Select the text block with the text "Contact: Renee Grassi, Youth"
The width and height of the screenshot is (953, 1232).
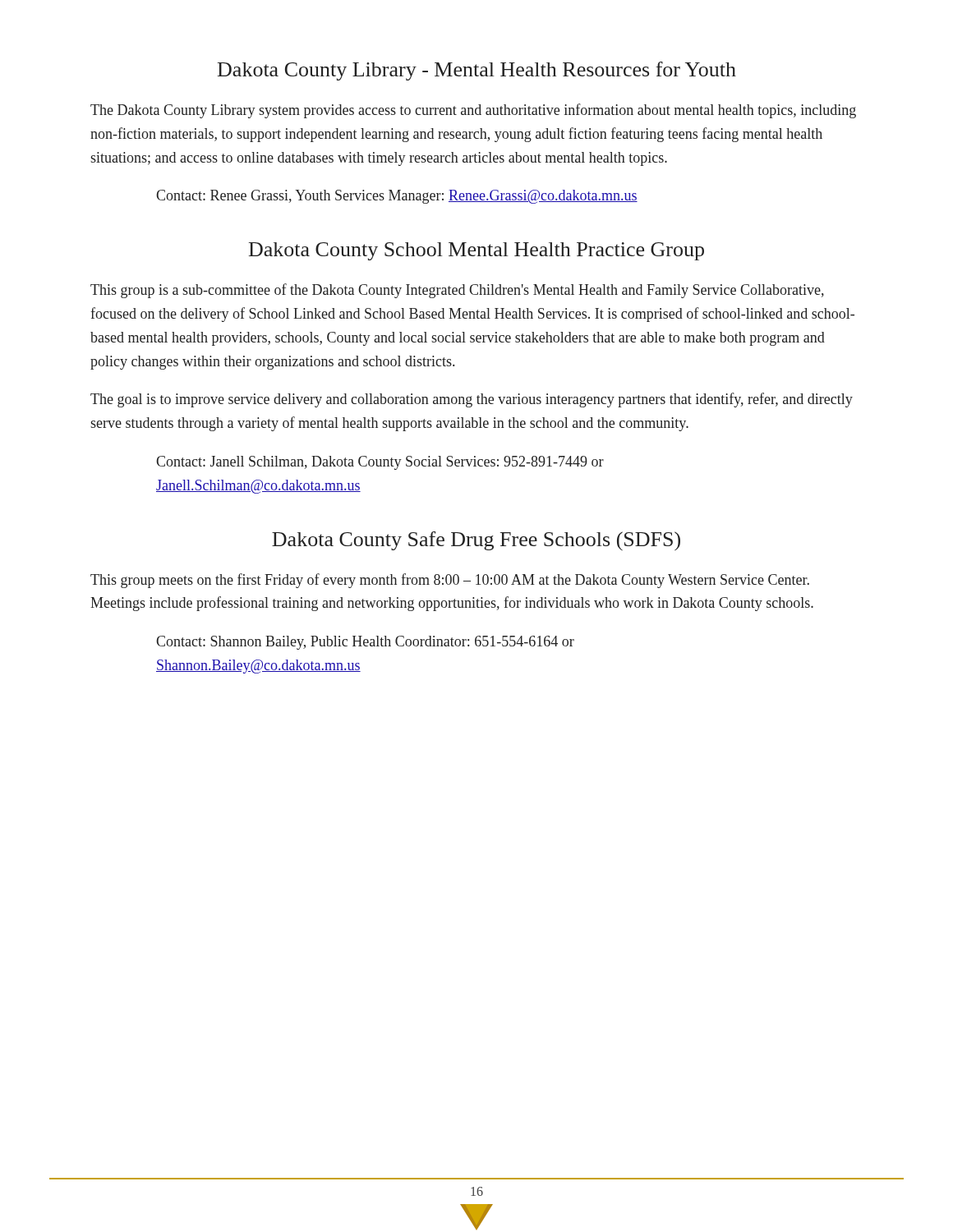[x=397, y=196]
